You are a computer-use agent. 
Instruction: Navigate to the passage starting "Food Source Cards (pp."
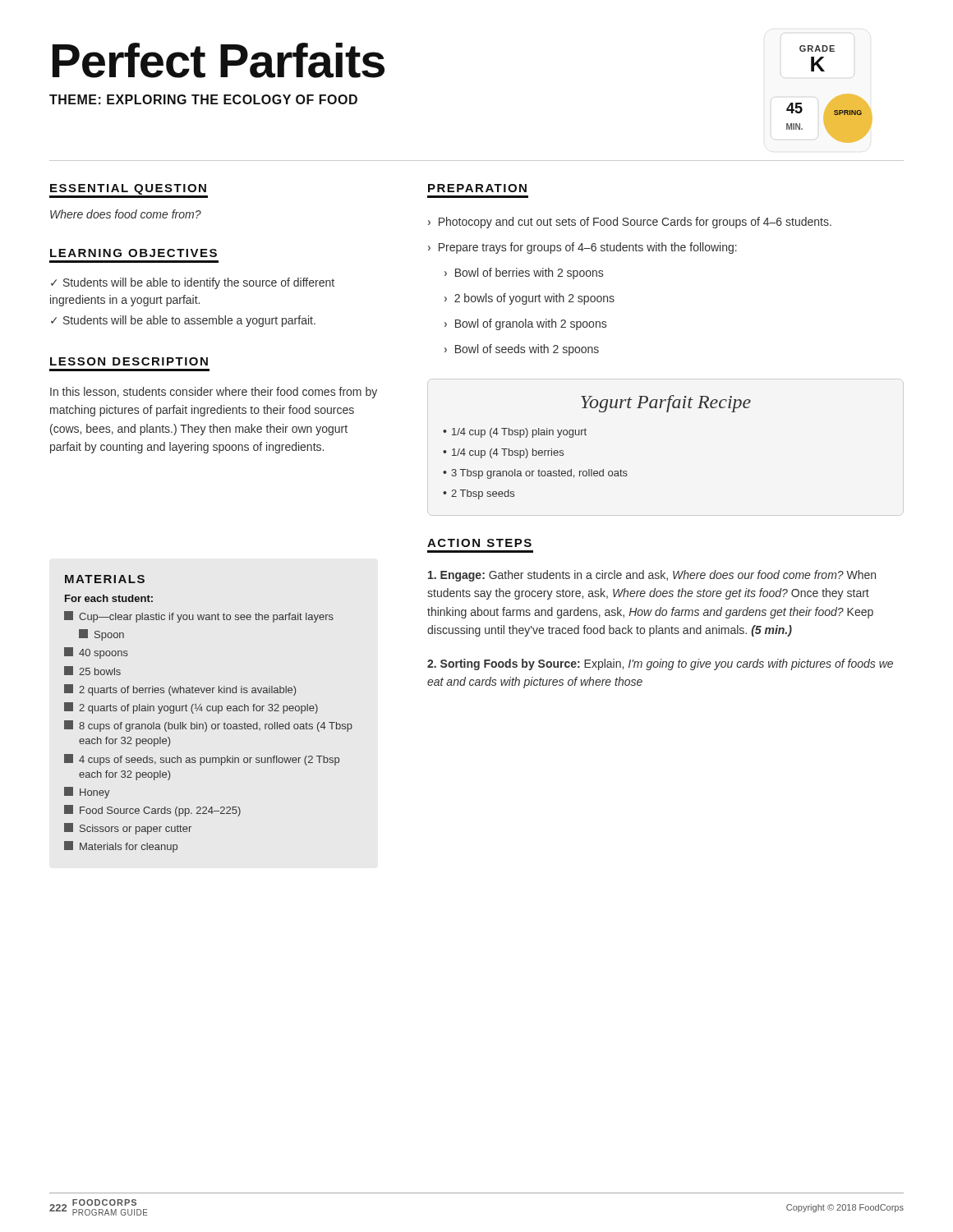pos(152,810)
